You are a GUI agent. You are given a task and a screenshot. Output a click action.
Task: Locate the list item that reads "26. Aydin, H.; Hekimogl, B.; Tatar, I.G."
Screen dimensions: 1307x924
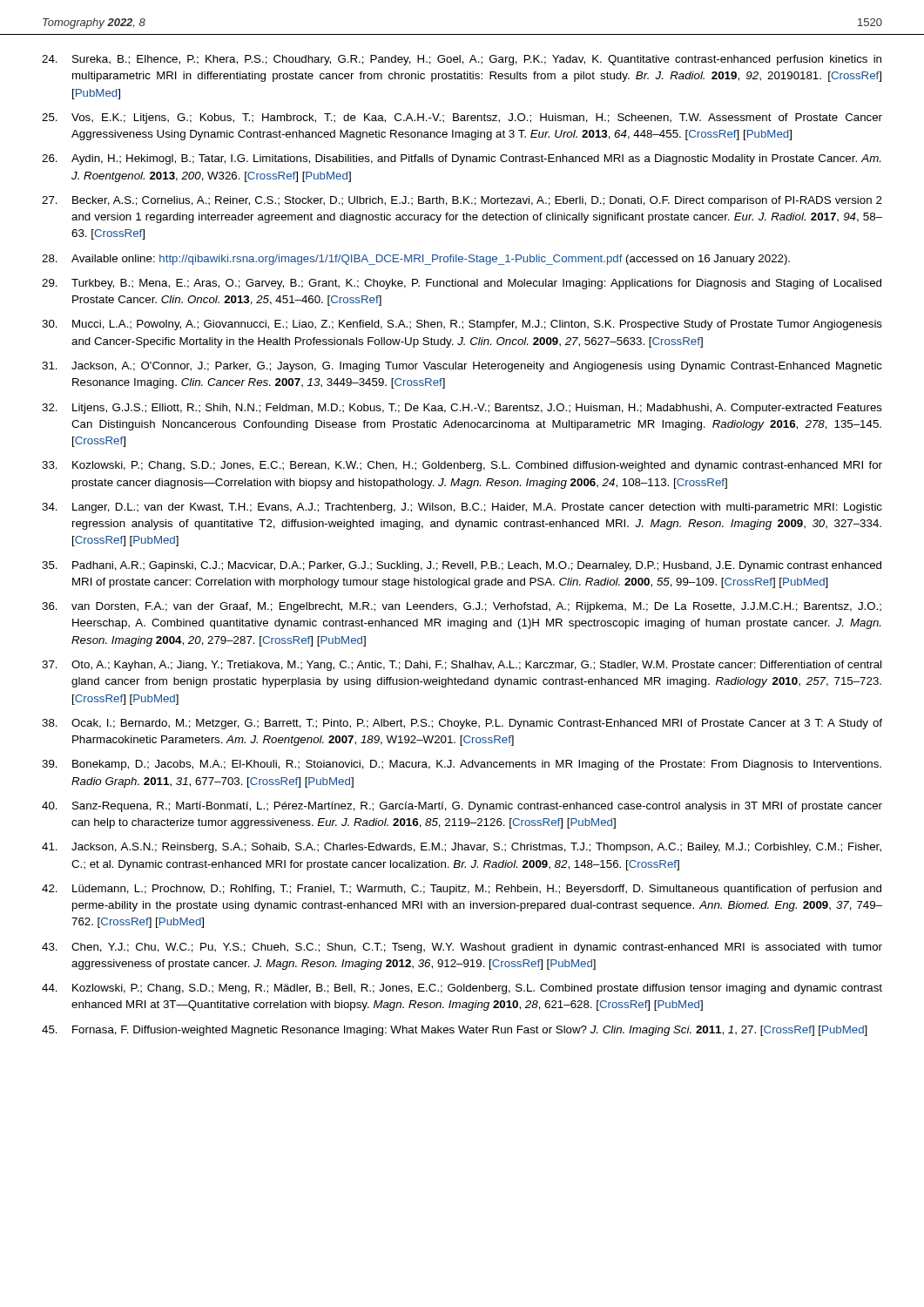[462, 167]
